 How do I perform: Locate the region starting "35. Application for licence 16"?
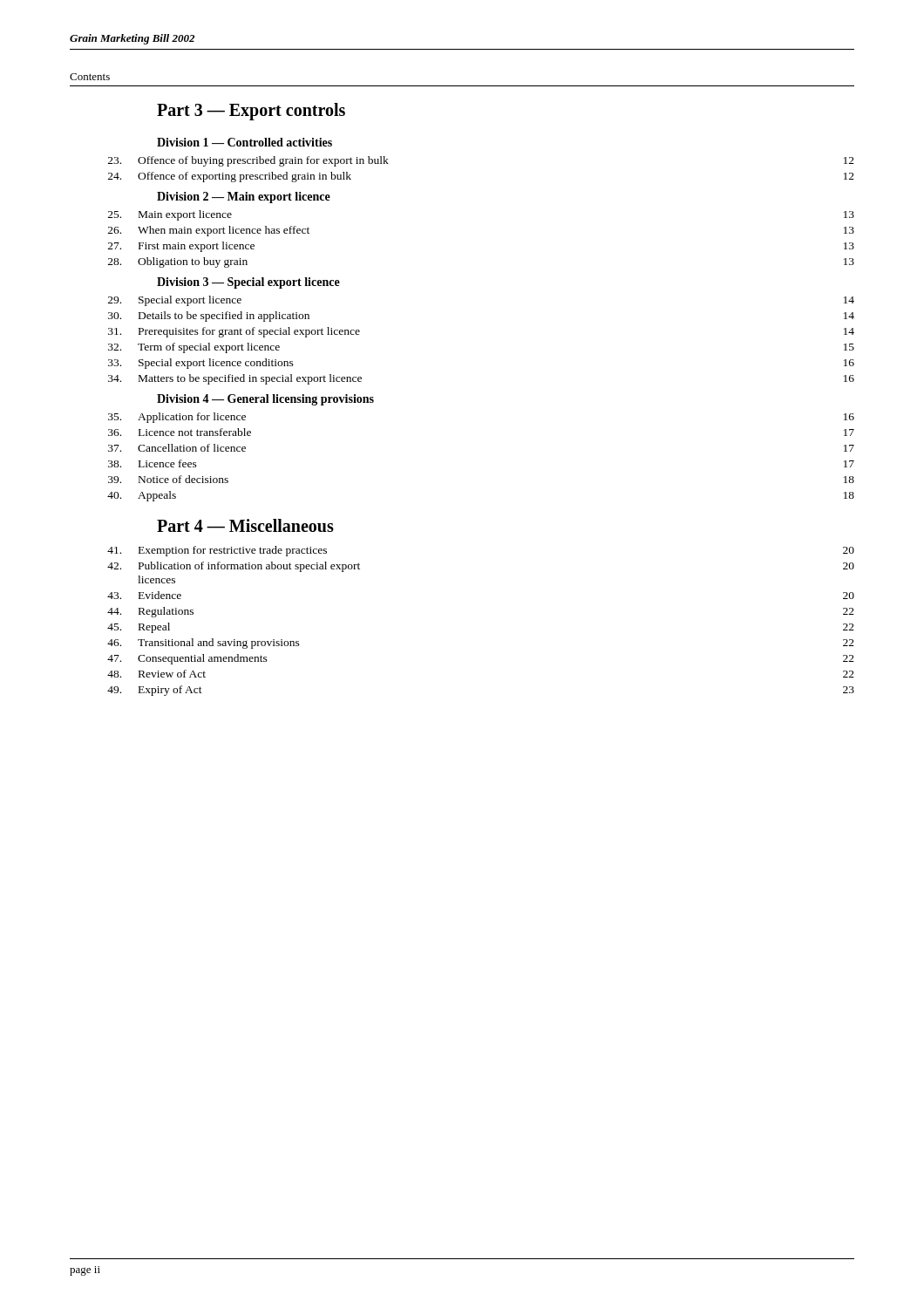(x=187, y=417)
